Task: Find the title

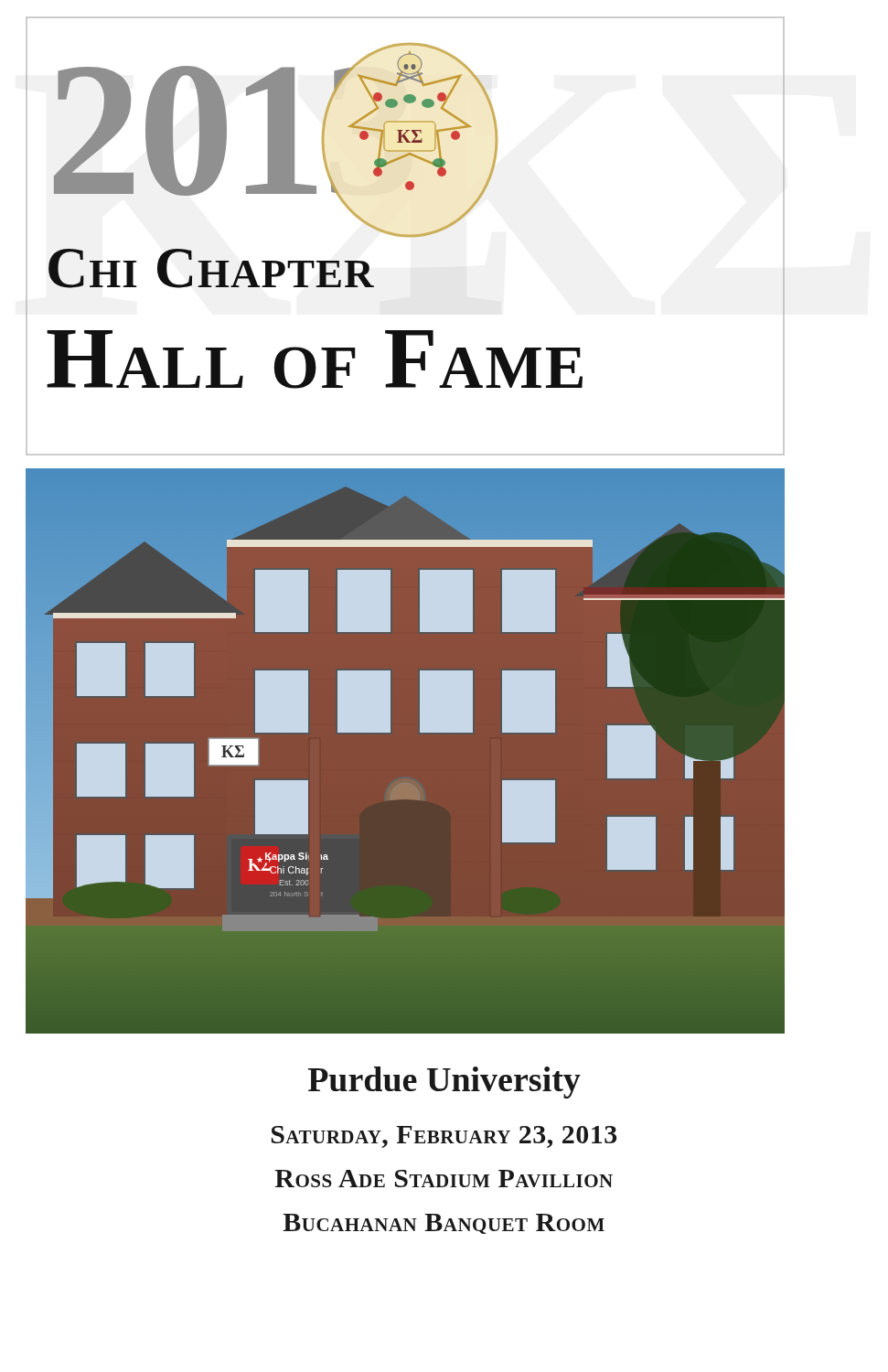Action: pos(317,216)
